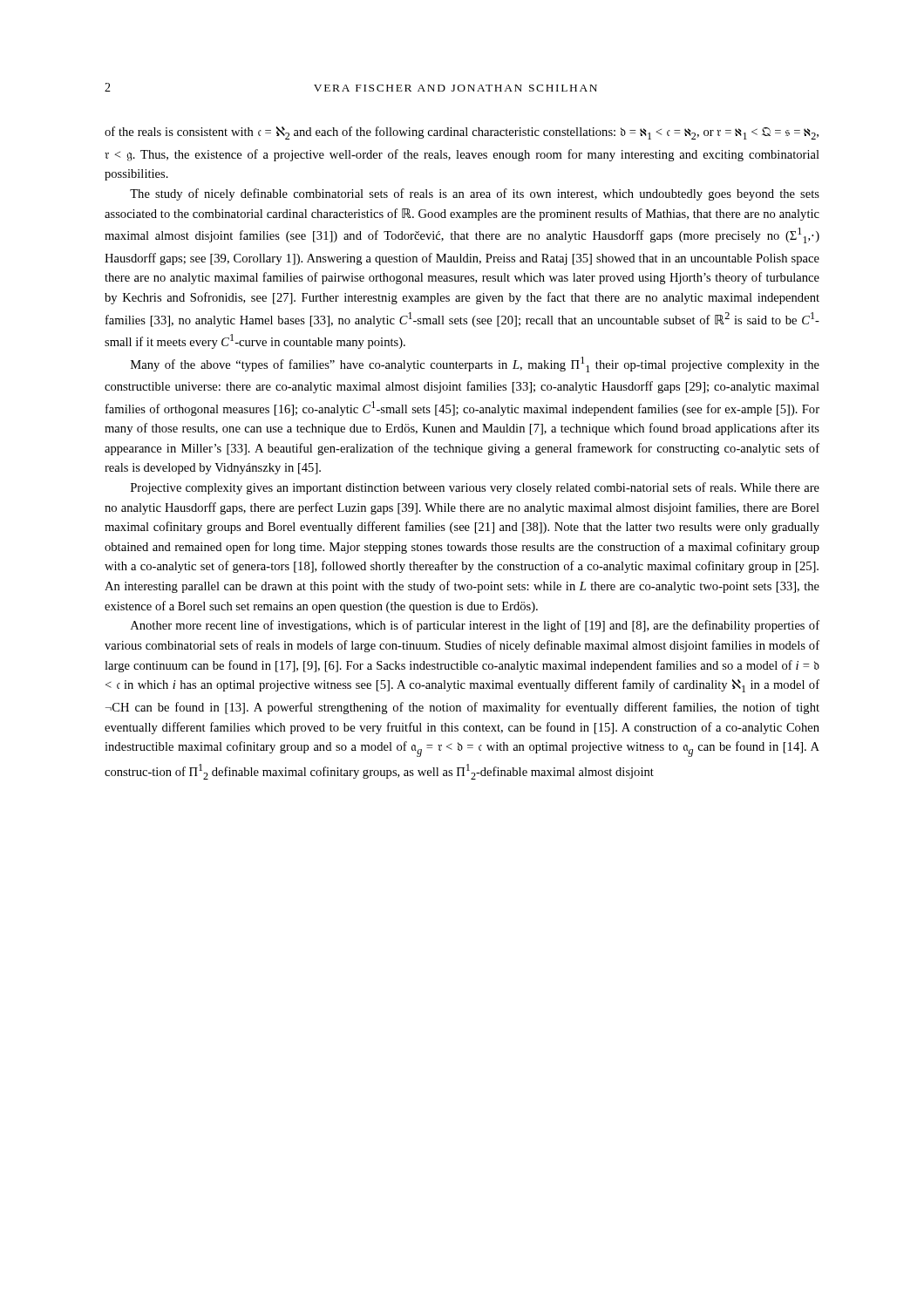This screenshot has height=1308, width=924.
Task: Where is the passage that starts "Many of the above “types of families” have"?
Action: point(462,415)
